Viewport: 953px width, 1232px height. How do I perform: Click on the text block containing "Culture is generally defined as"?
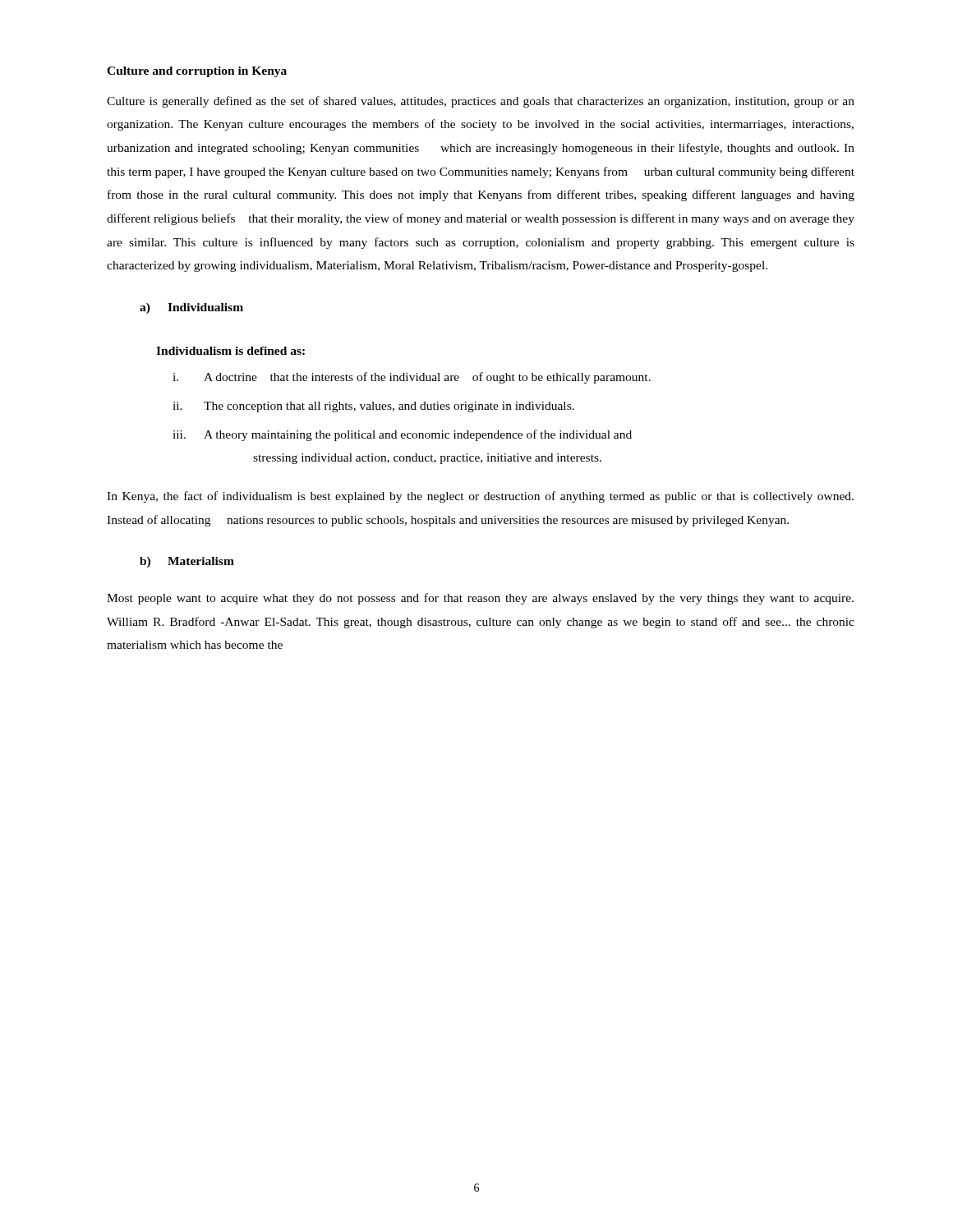coord(481,183)
